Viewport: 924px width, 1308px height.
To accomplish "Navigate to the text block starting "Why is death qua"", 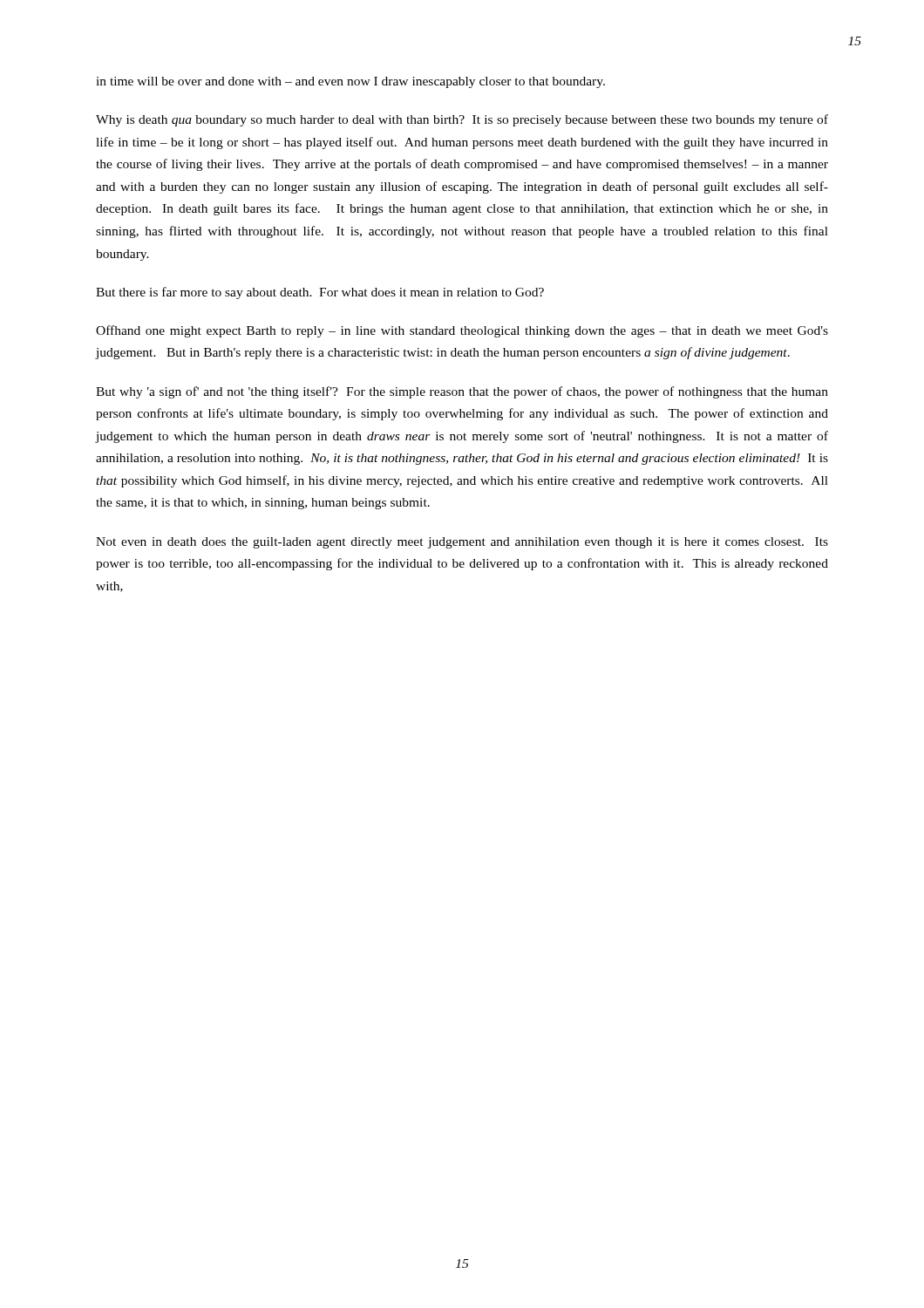I will coord(462,186).
